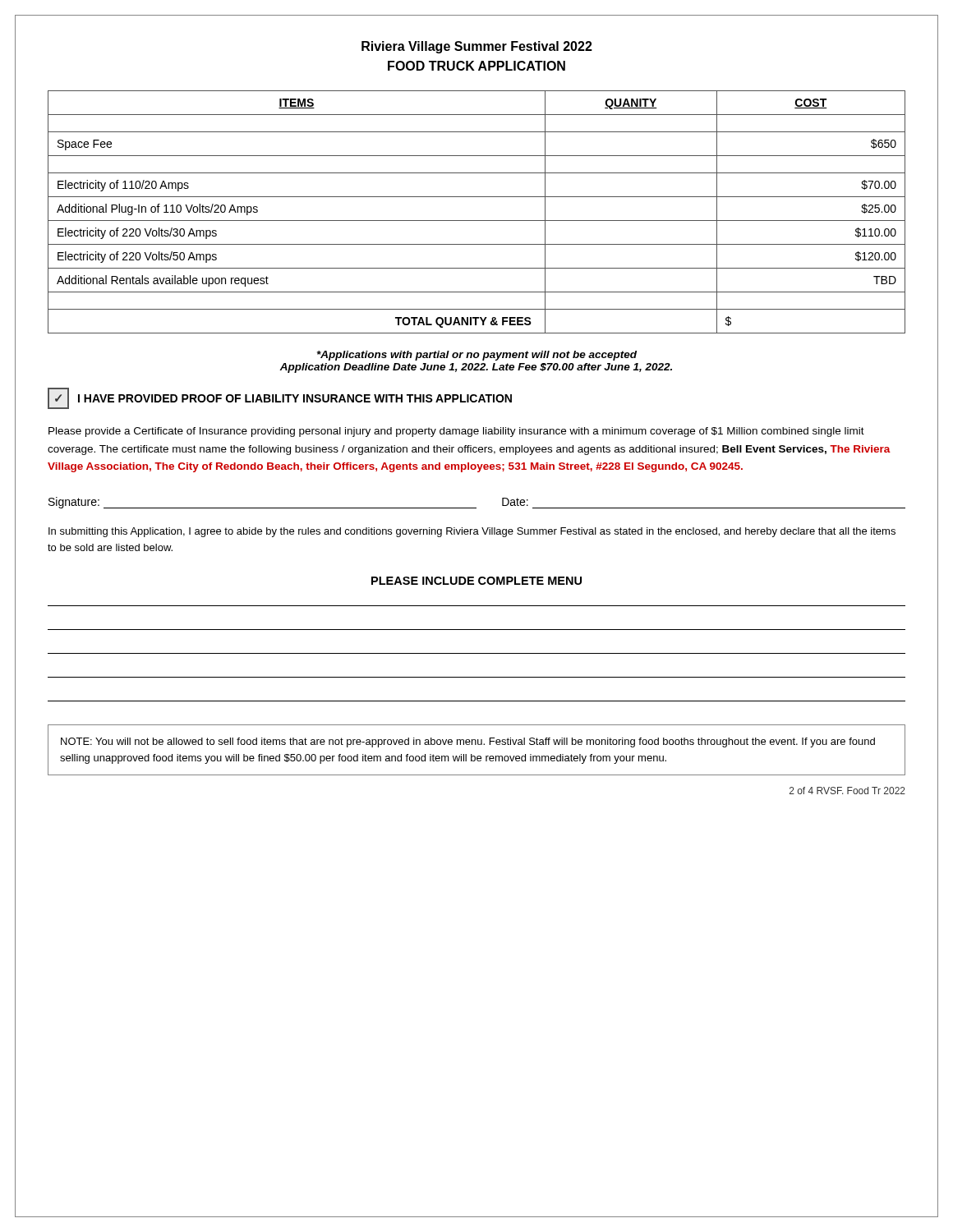Locate the element starting "Signature: Date:"
This screenshot has width=953, height=1232.
click(476, 502)
